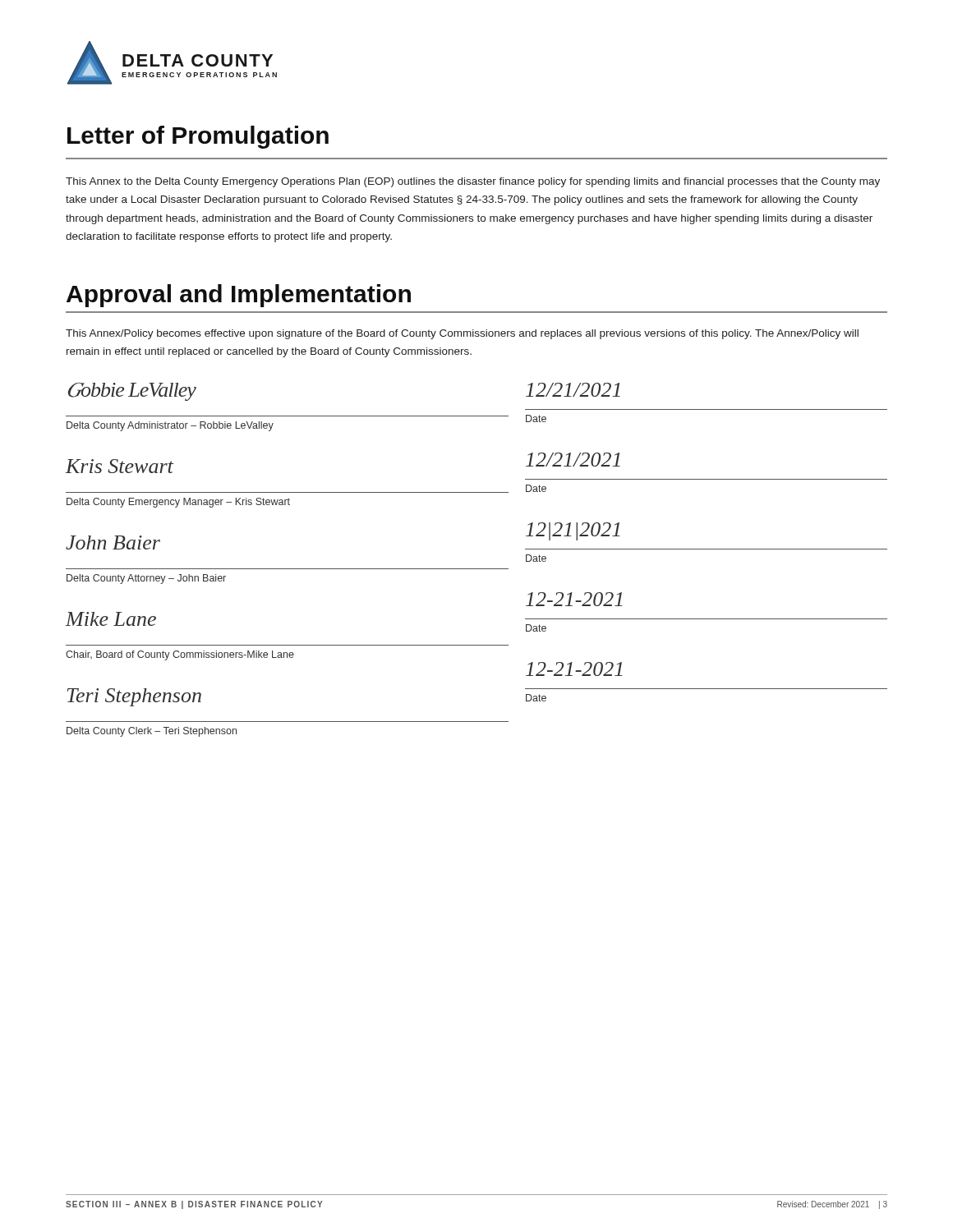This screenshot has height=1232, width=953.
Task: Click the passage that begins "This Annex to the Delta County"
Action: (x=476, y=209)
